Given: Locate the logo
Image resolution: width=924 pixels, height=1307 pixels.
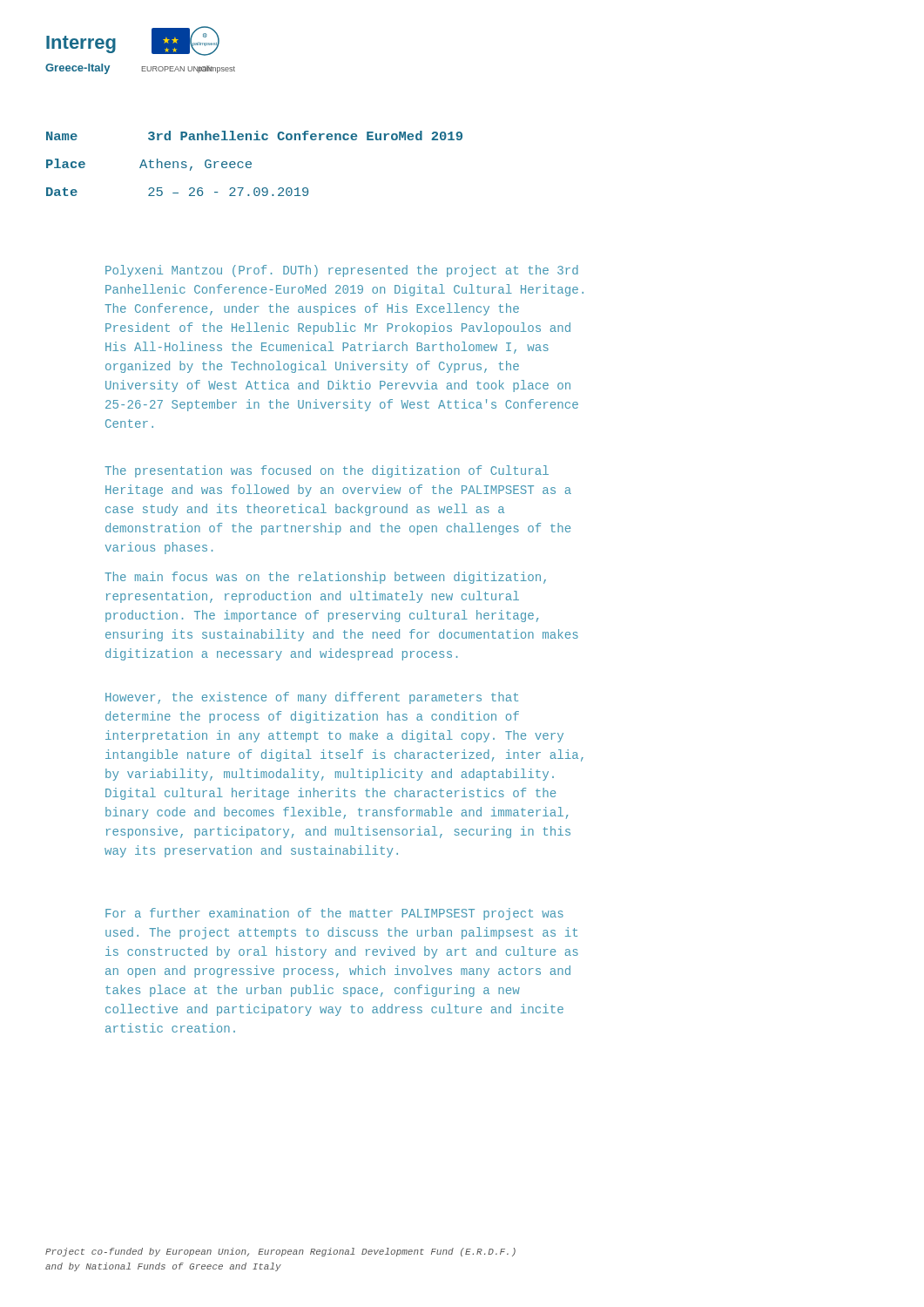Looking at the screenshot, I should tap(167, 55).
